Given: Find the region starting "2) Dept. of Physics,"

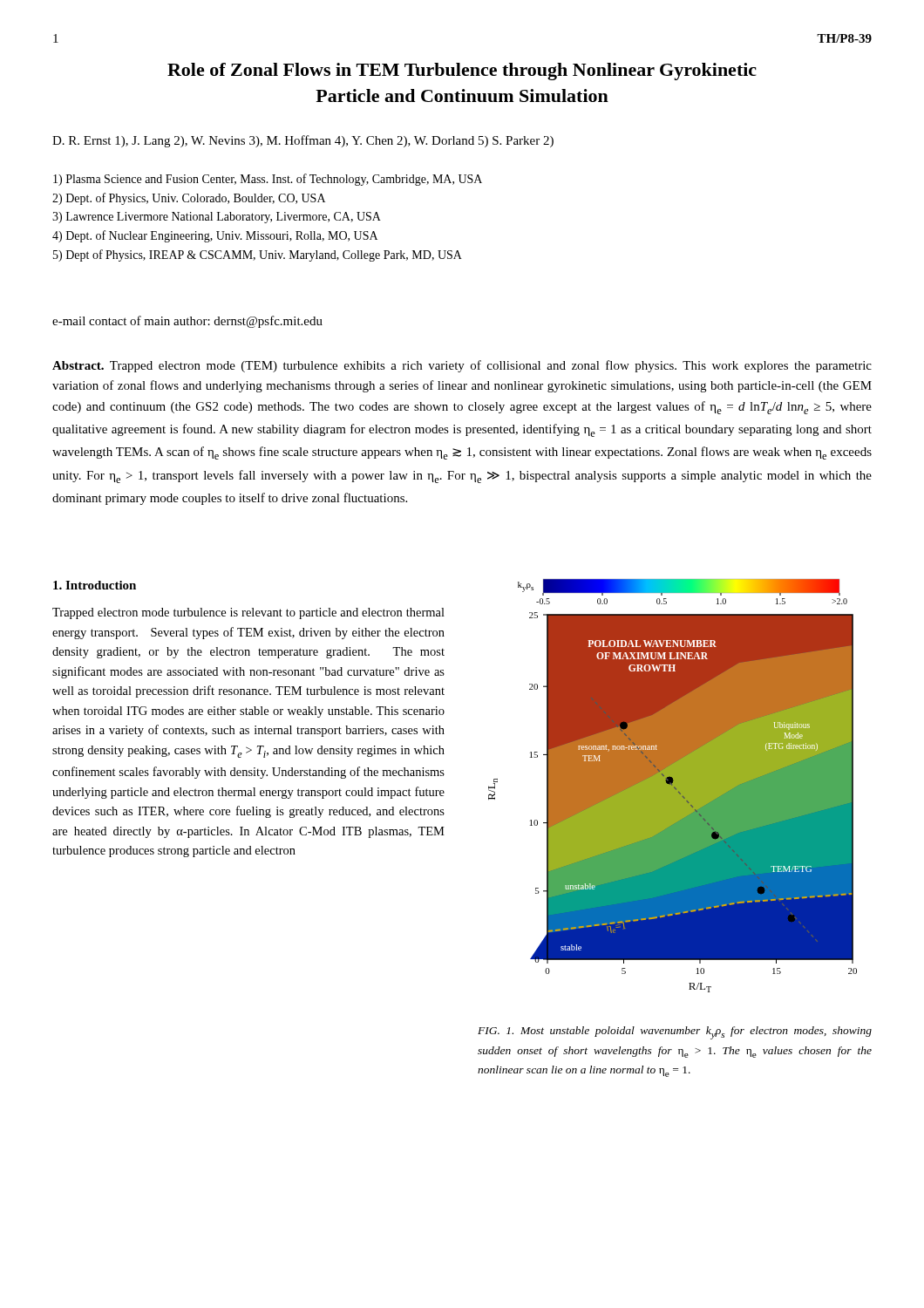Looking at the screenshot, I should pyautogui.click(x=189, y=198).
